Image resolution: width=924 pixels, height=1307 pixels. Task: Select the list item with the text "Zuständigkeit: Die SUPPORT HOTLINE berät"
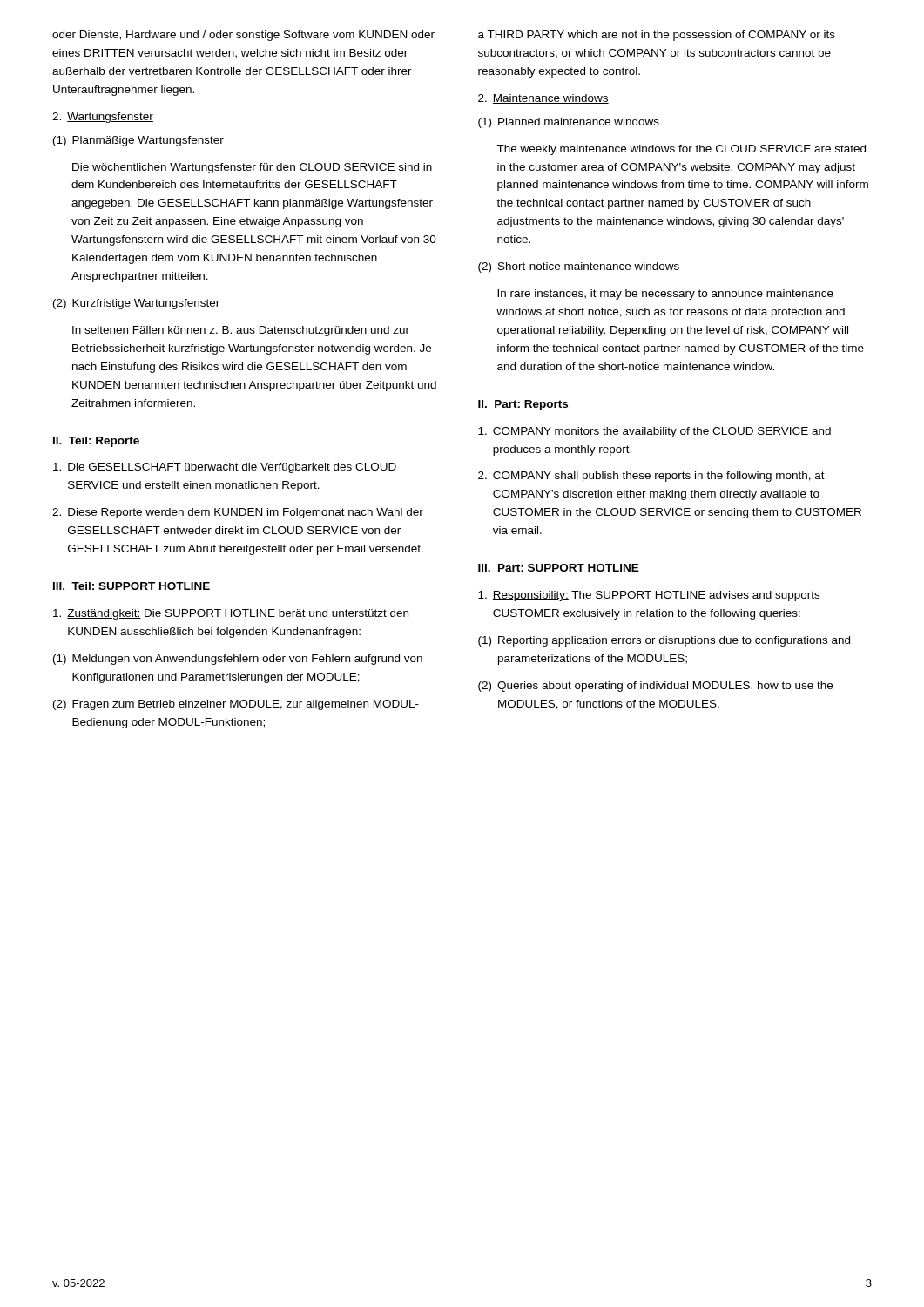(249, 623)
